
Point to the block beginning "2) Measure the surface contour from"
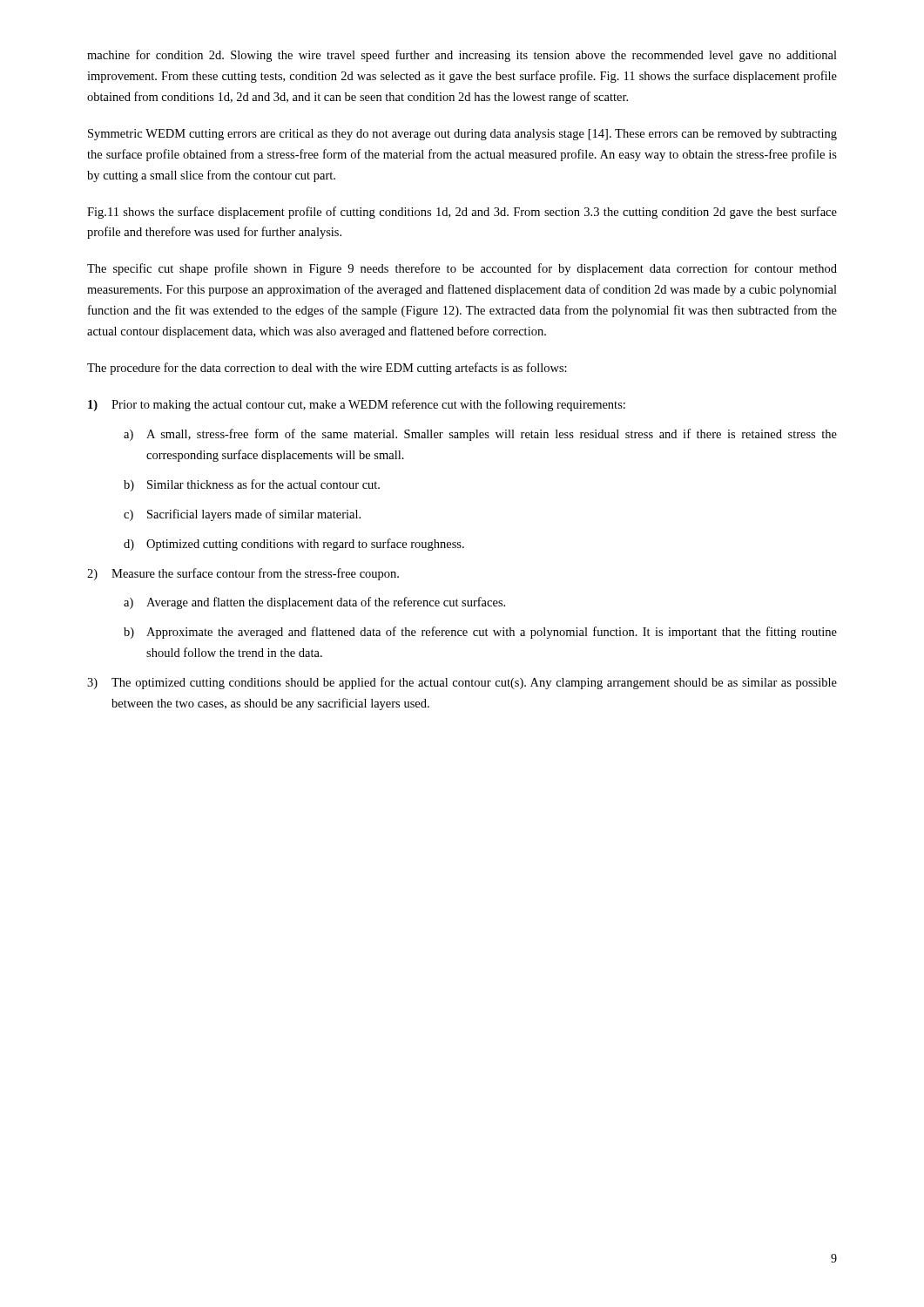click(x=243, y=574)
